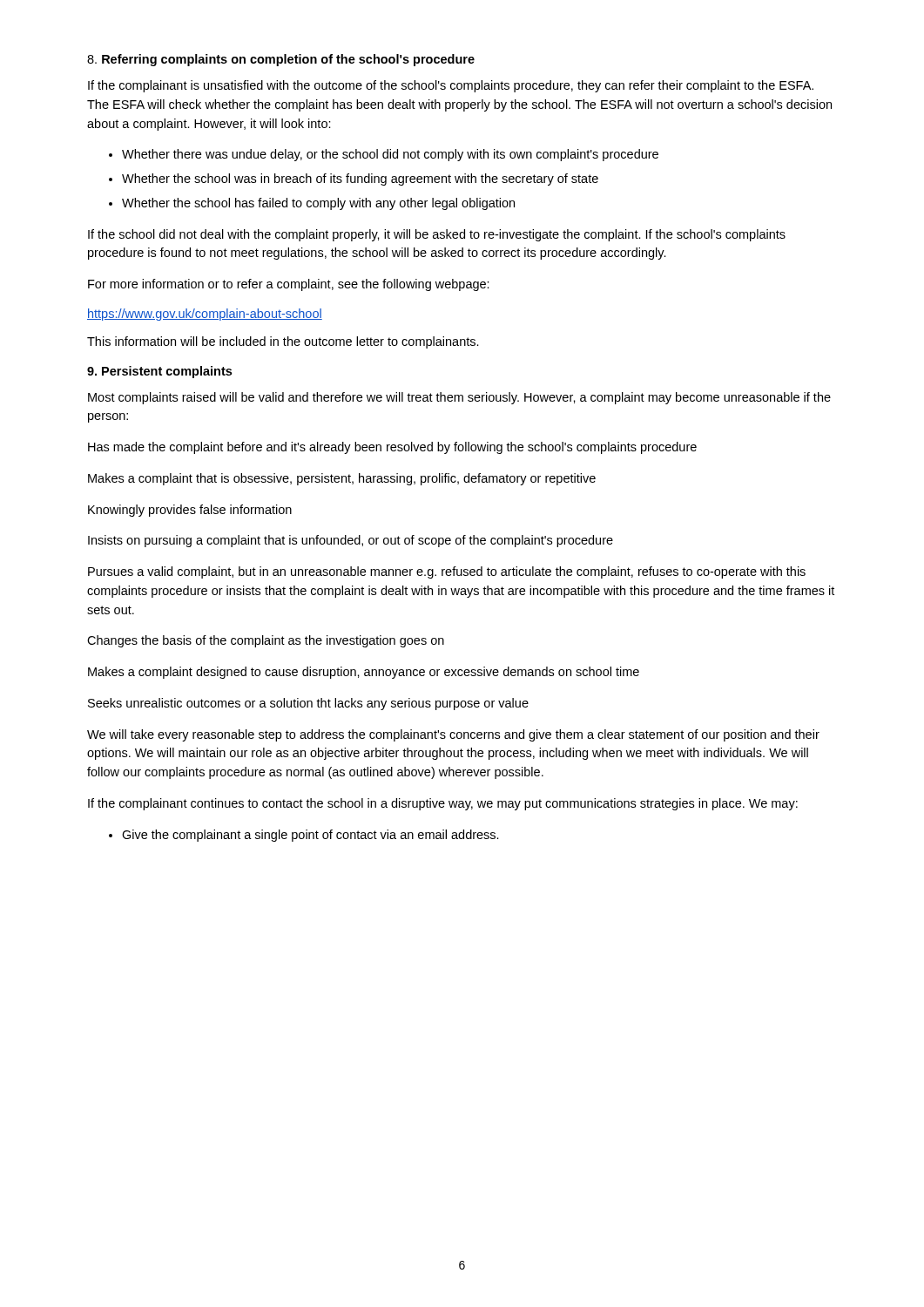Find the region starting "If the complainant continues to contact the"

pos(443,803)
